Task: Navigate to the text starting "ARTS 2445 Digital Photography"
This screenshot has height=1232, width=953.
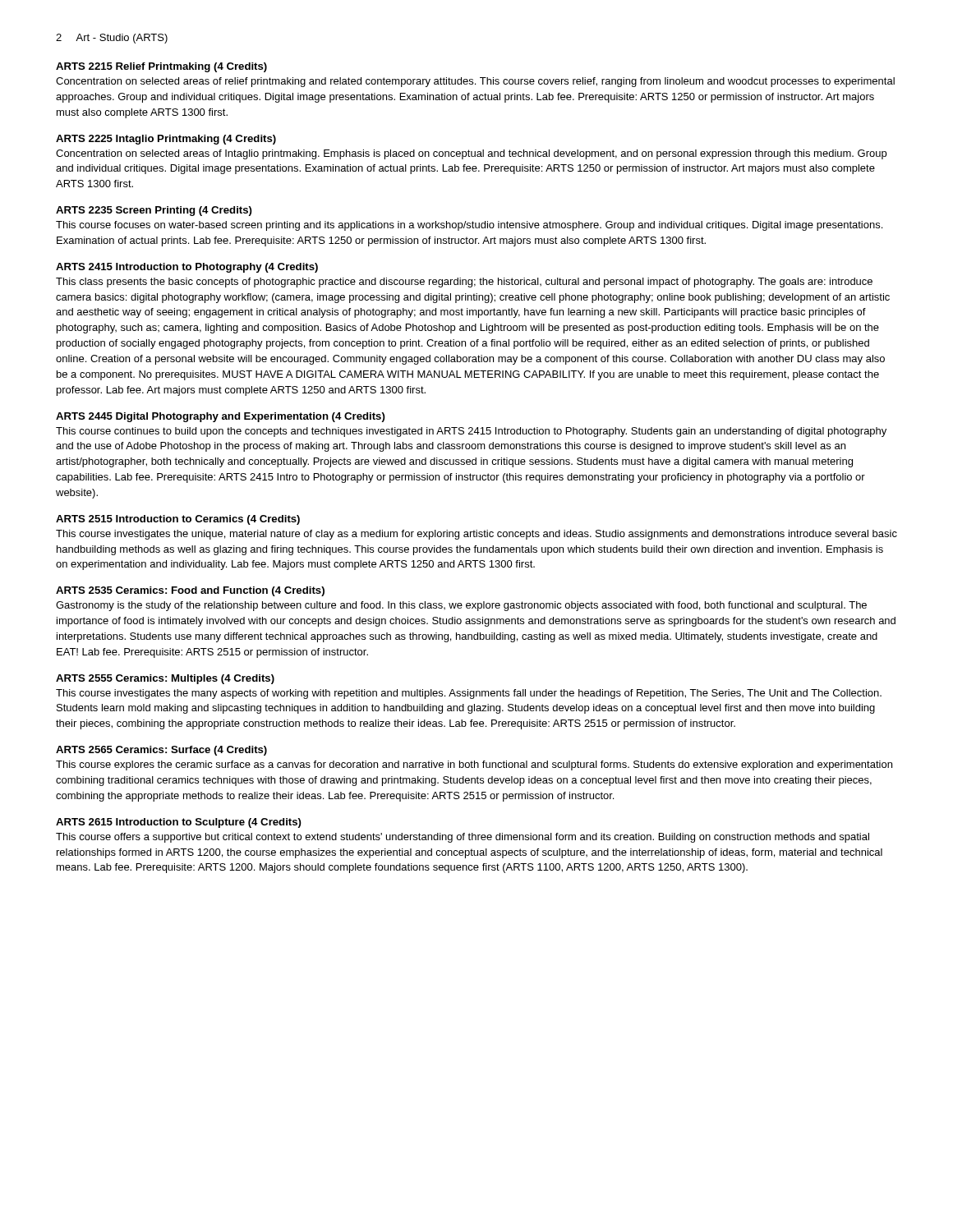Action: tap(476, 455)
